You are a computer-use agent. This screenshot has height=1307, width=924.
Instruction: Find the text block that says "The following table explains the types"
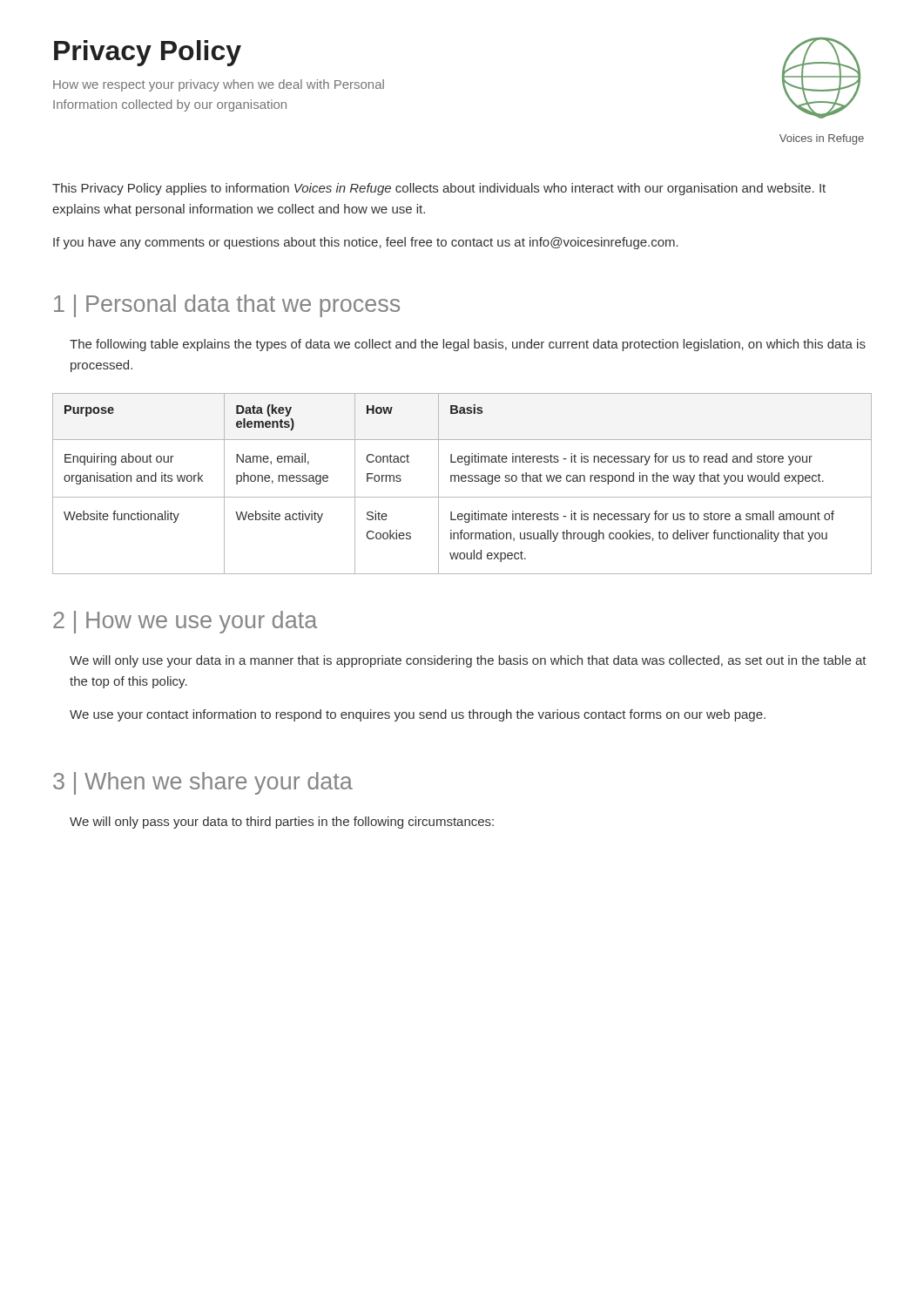(x=468, y=354)
